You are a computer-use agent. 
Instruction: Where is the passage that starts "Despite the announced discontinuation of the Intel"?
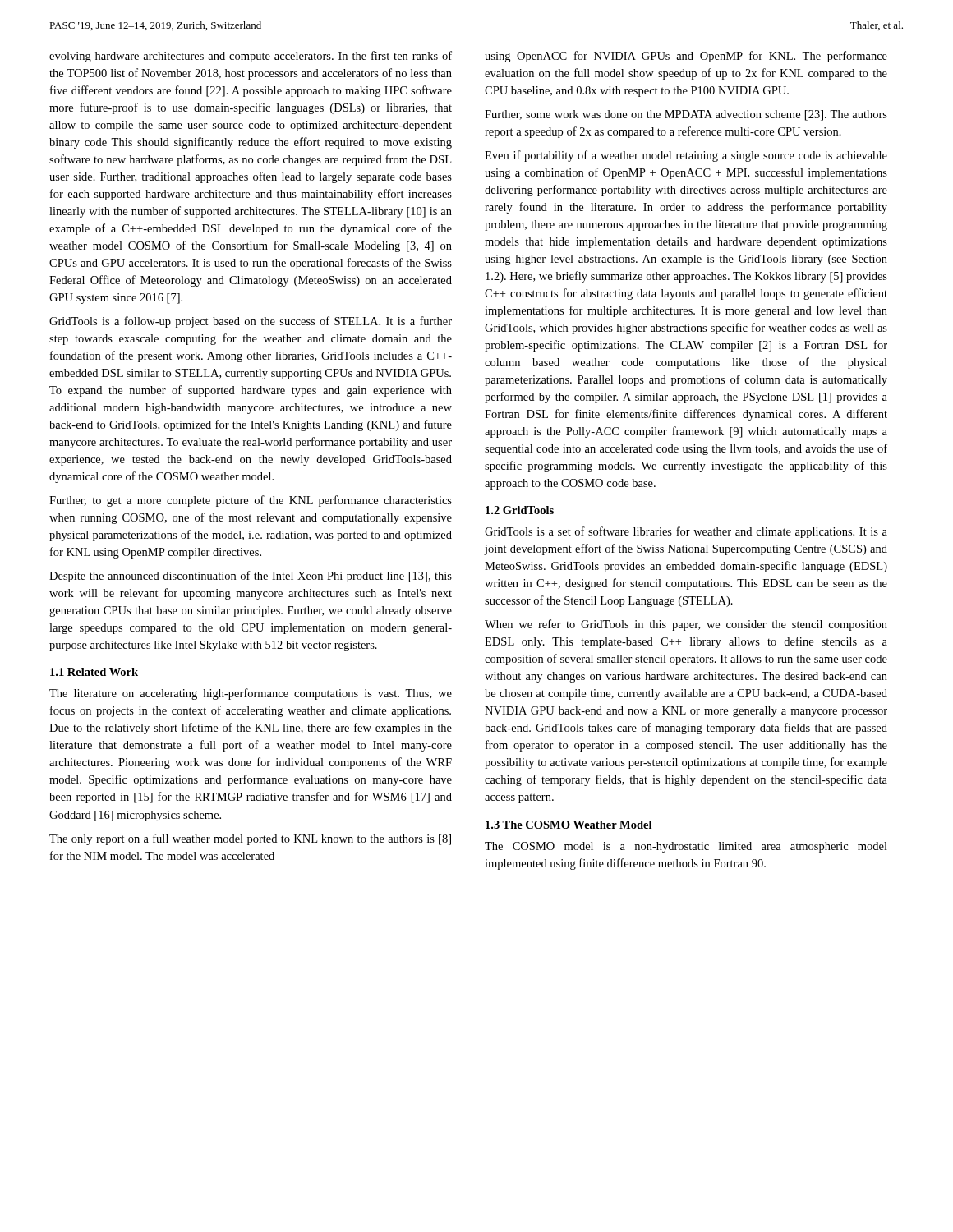point(251,611)
